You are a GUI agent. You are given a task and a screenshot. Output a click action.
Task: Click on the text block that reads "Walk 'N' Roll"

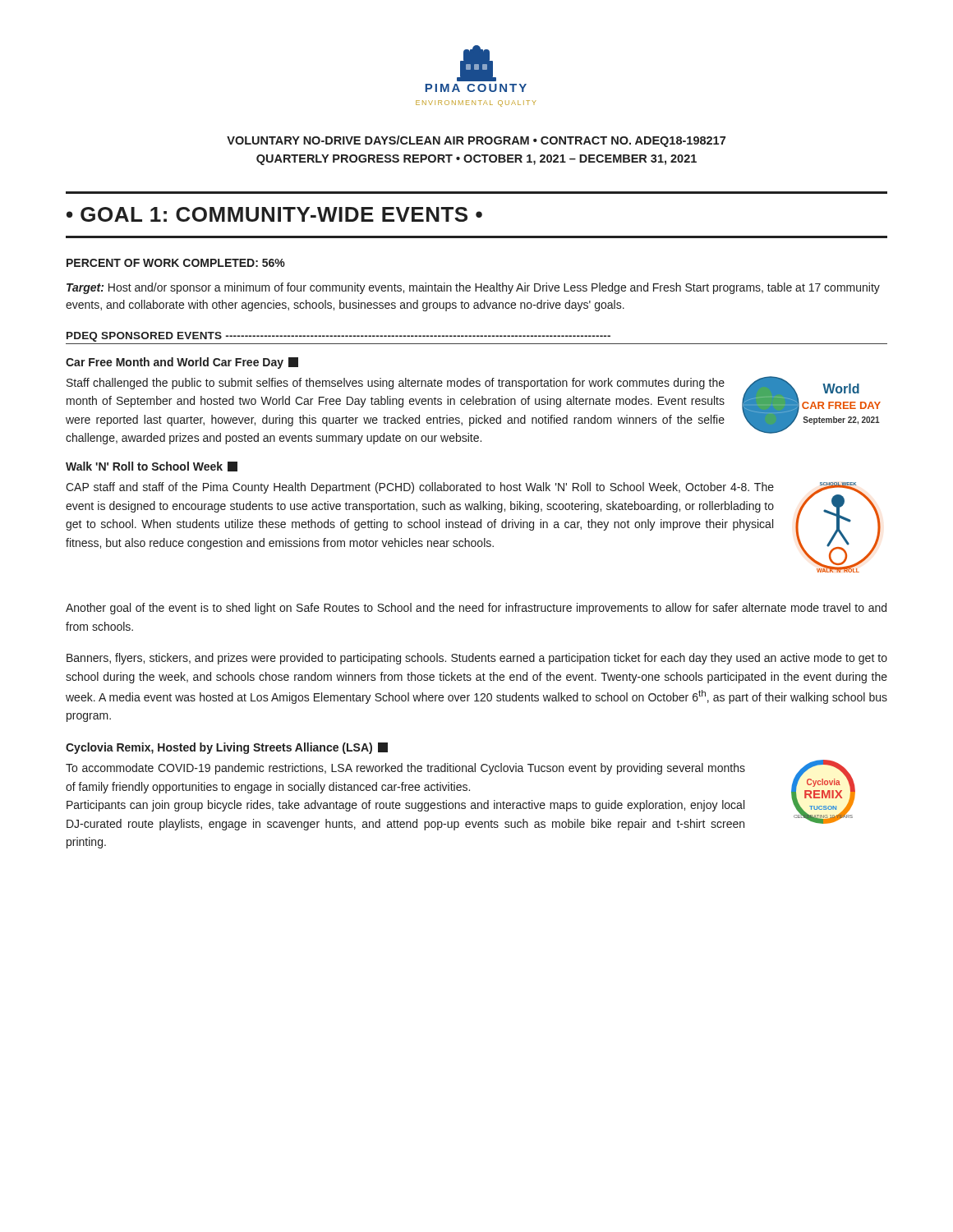(476, 520)
